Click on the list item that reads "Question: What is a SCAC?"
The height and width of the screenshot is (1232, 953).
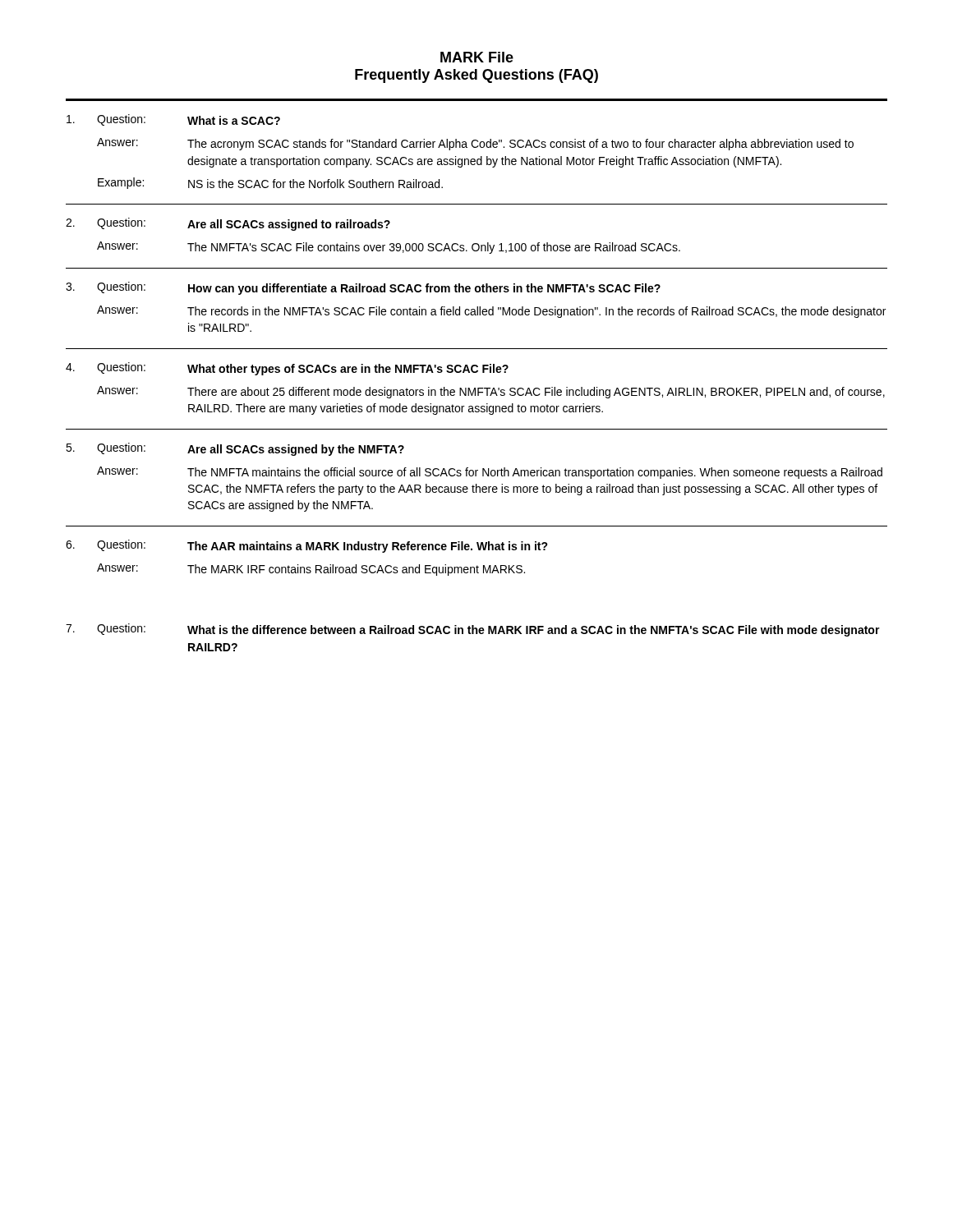click(476, 152)
